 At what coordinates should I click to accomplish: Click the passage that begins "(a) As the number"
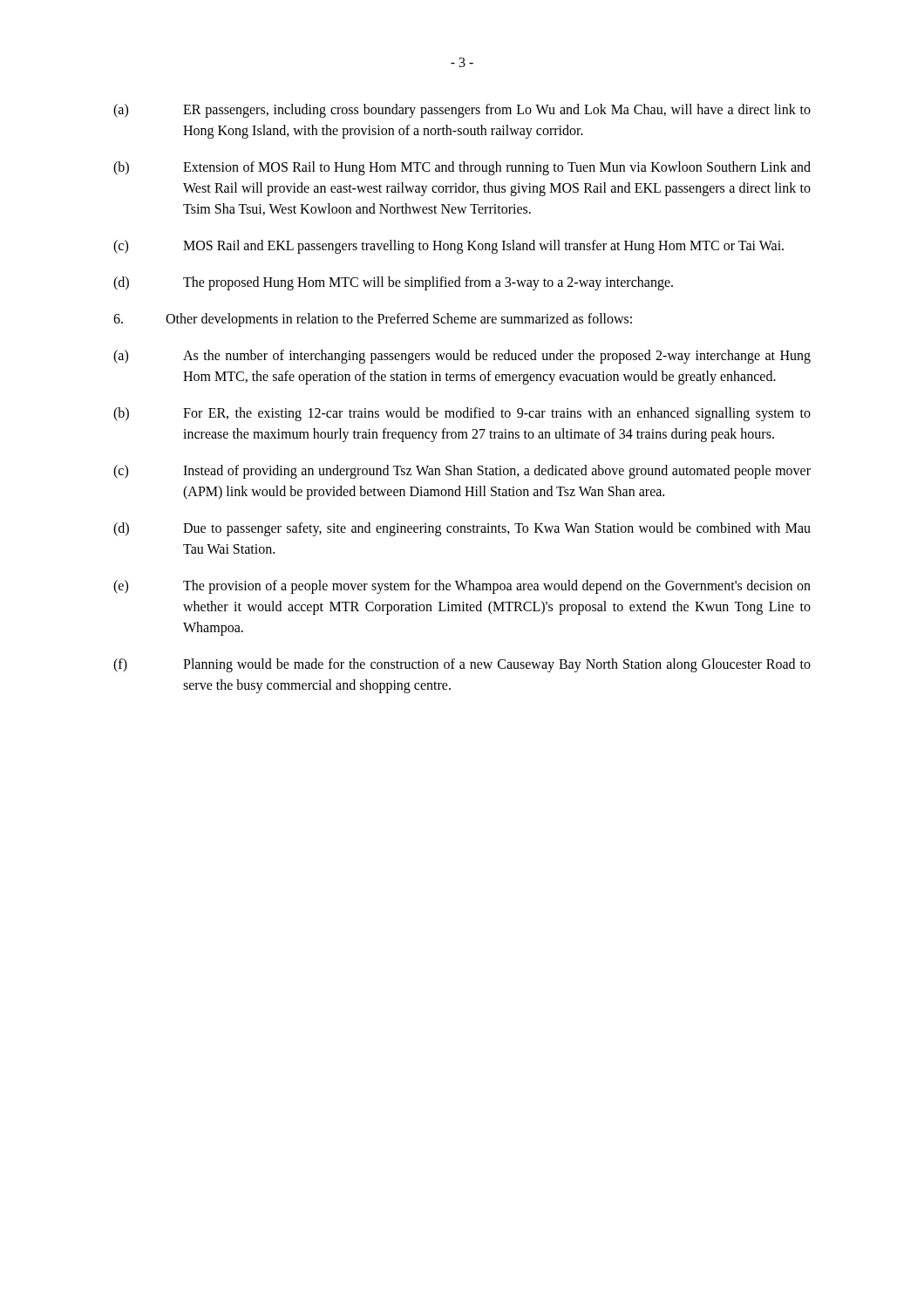pos(462,366)
